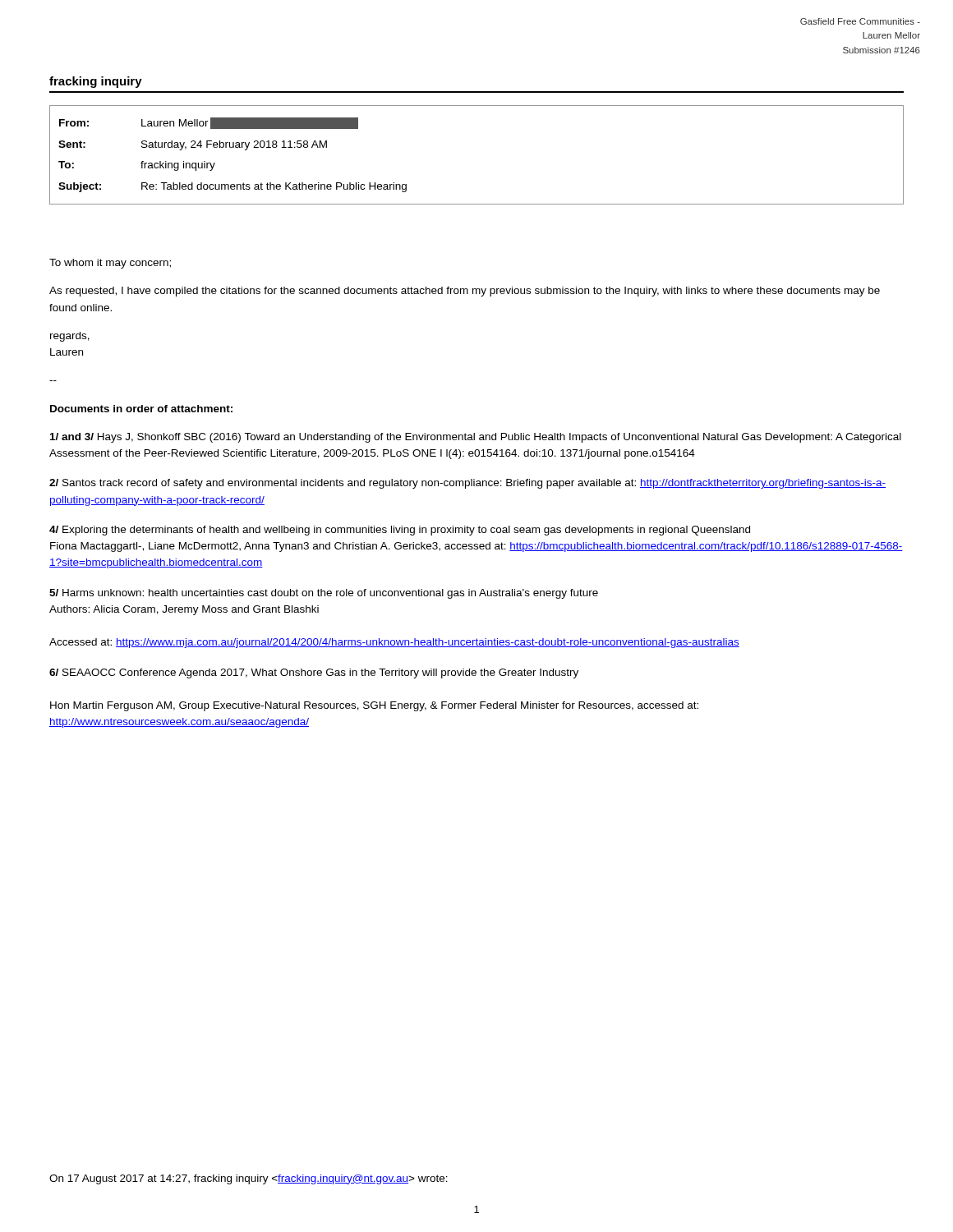953x1232 pixels.
Task: Point to the block starting "2/ Santos track record"
Action: pyautogui.click(x=467, y=491)
